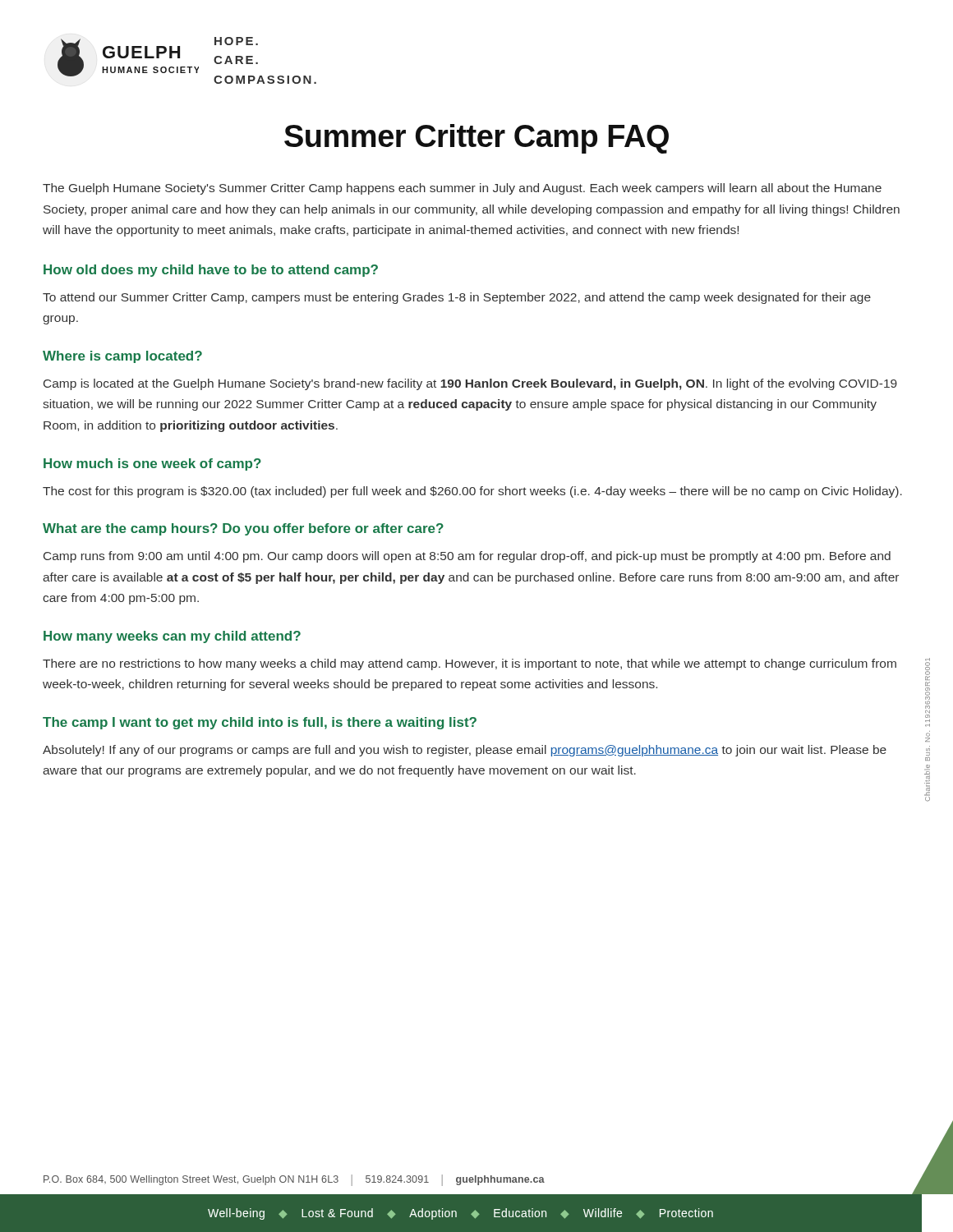Find the text block that says "The cost for this program is $320.00"
953x1232 pixels.
pyautogui.click(x=473, y=490)
